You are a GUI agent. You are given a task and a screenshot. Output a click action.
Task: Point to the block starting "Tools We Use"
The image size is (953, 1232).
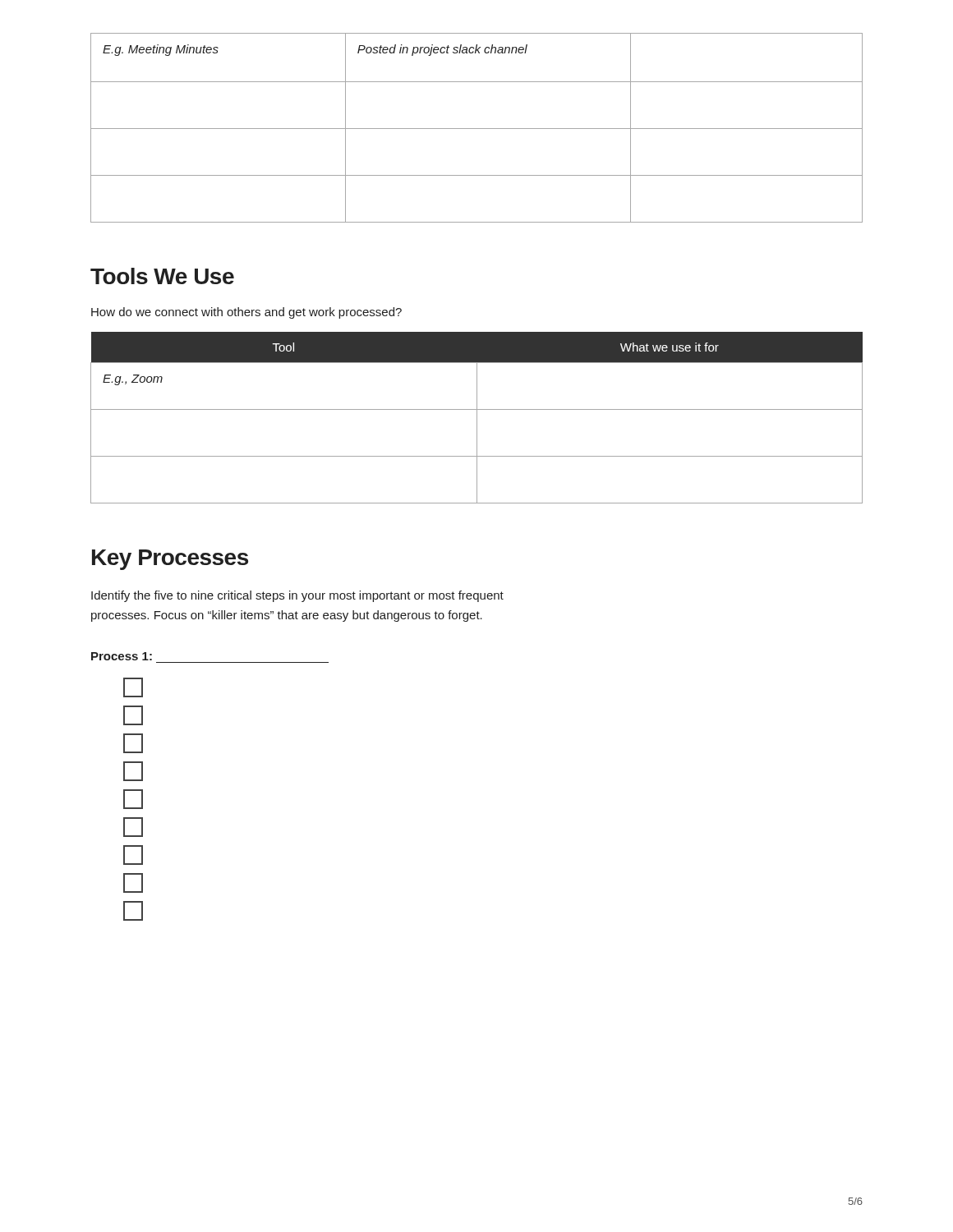(x=162, y=276)
